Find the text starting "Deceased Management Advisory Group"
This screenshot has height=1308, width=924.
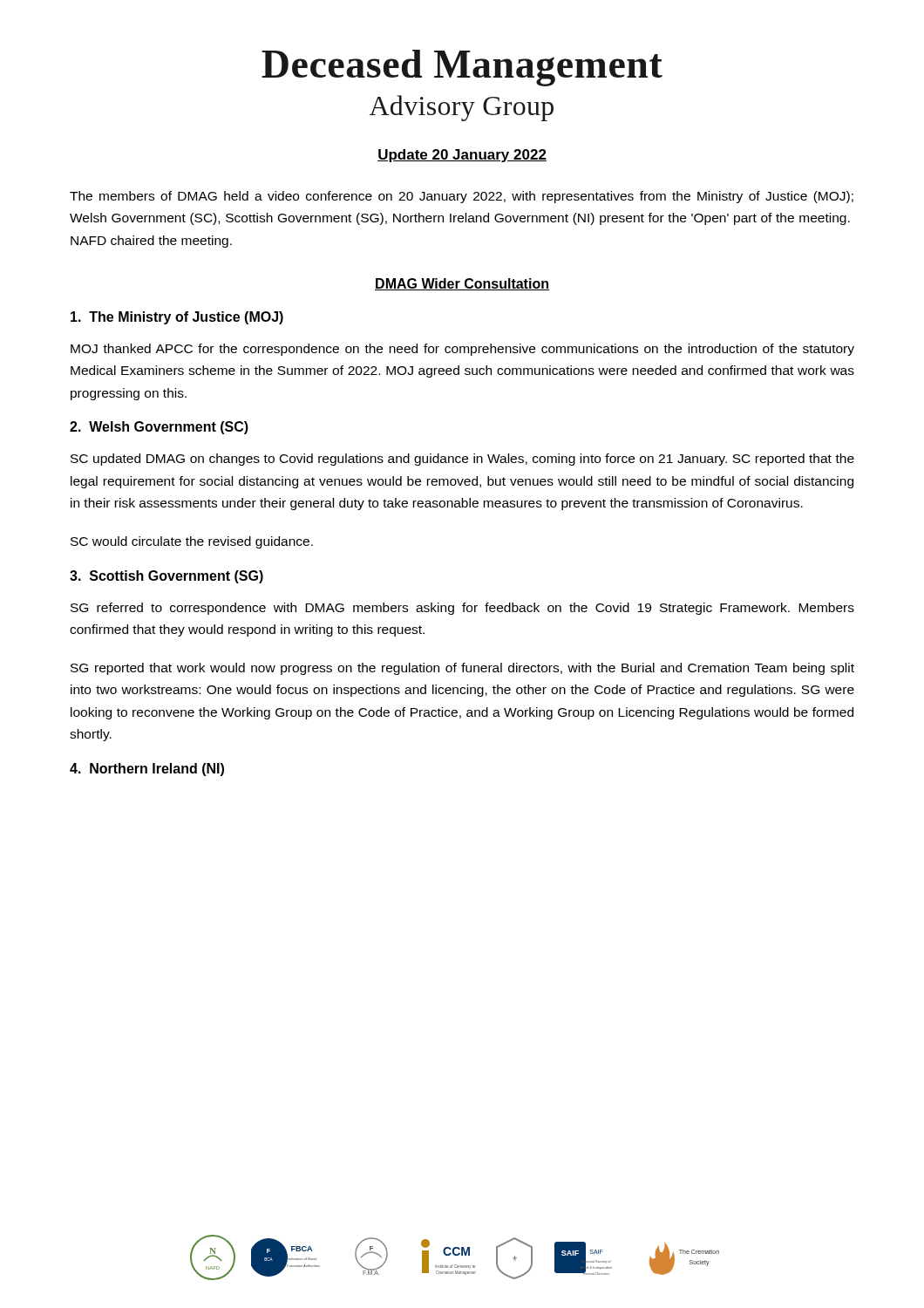(462, 82)
